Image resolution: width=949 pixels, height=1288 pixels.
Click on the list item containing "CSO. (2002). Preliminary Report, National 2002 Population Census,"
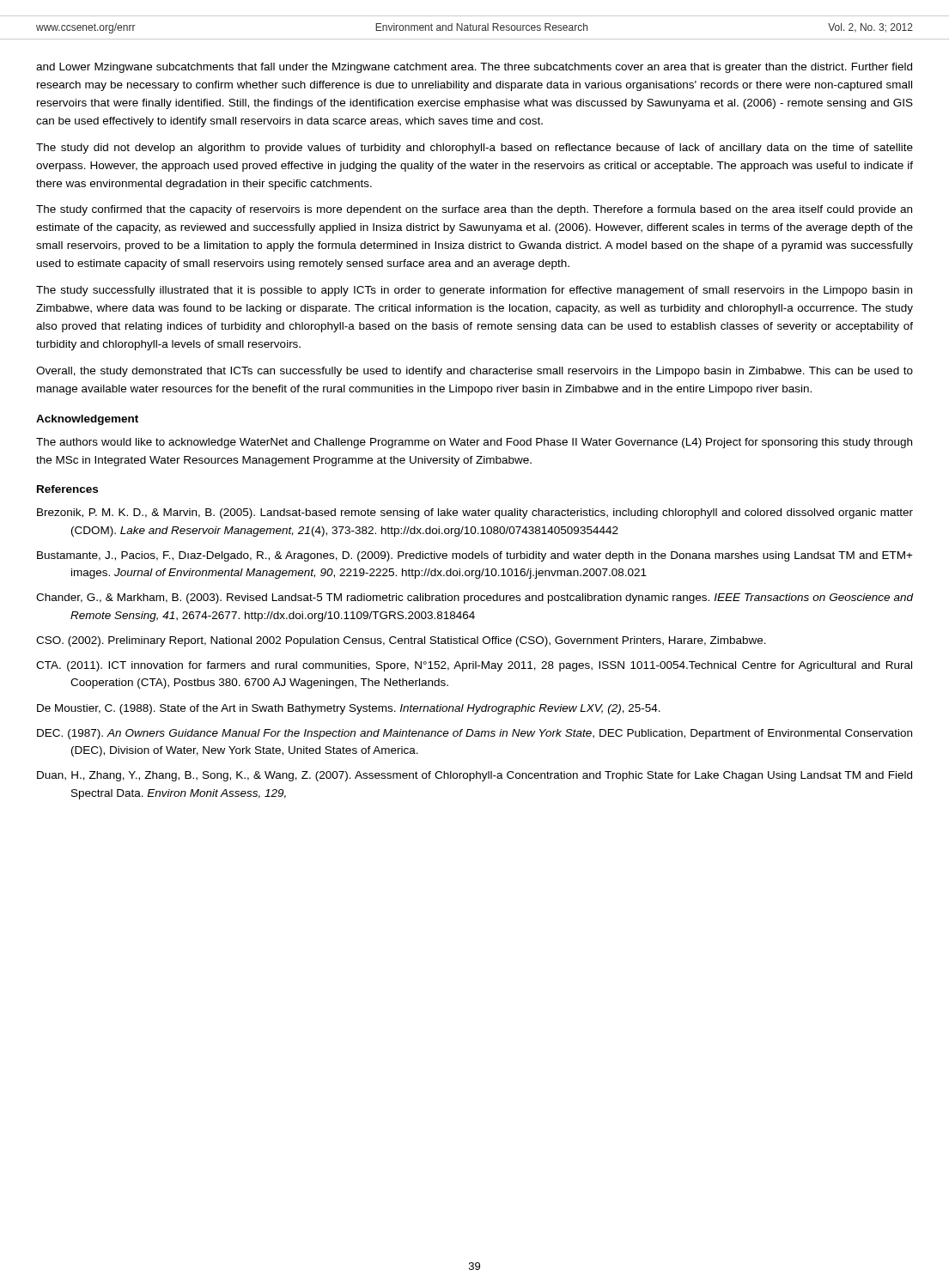(474, 641)
